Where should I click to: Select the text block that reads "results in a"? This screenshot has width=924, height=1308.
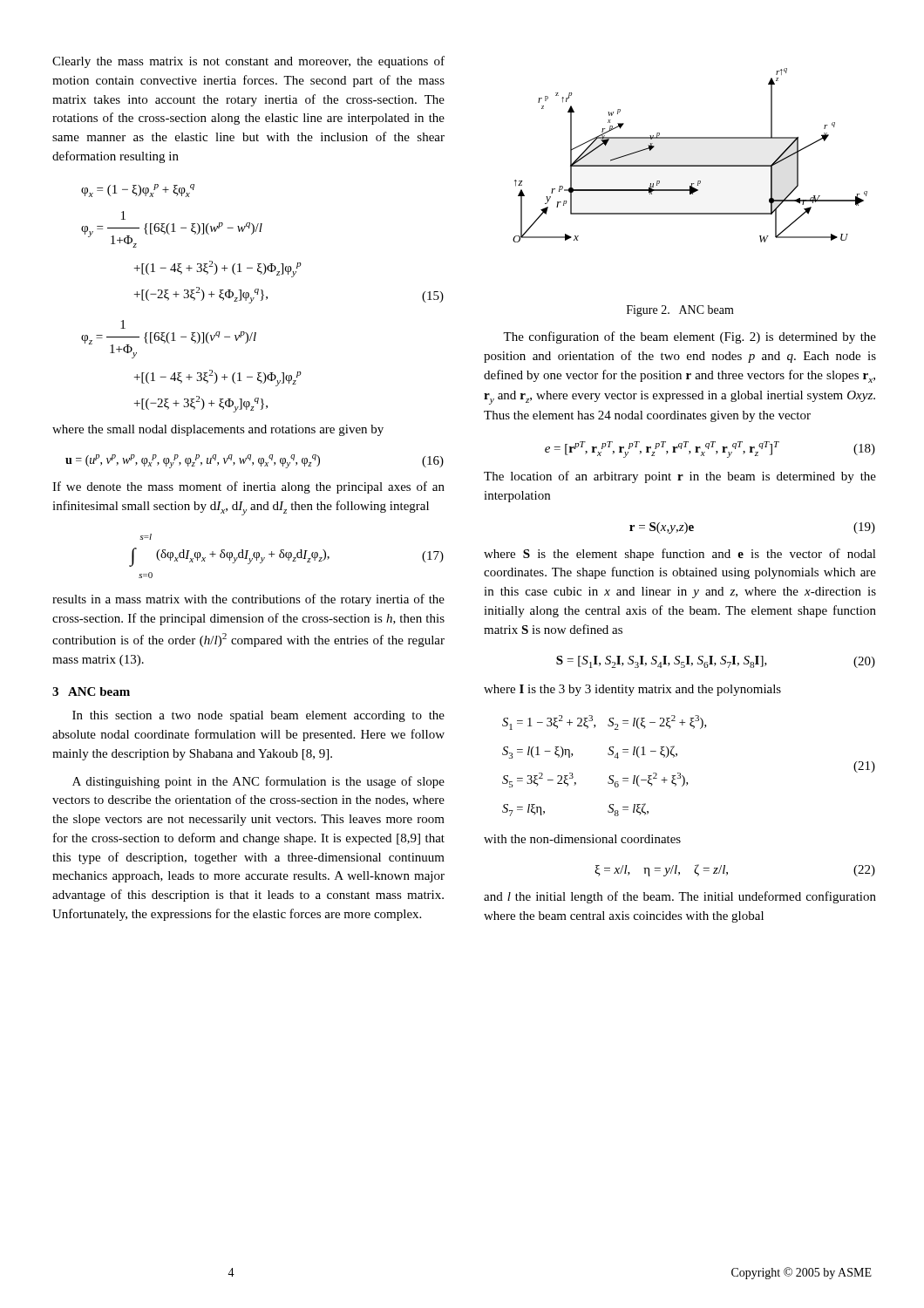[248, 630]
